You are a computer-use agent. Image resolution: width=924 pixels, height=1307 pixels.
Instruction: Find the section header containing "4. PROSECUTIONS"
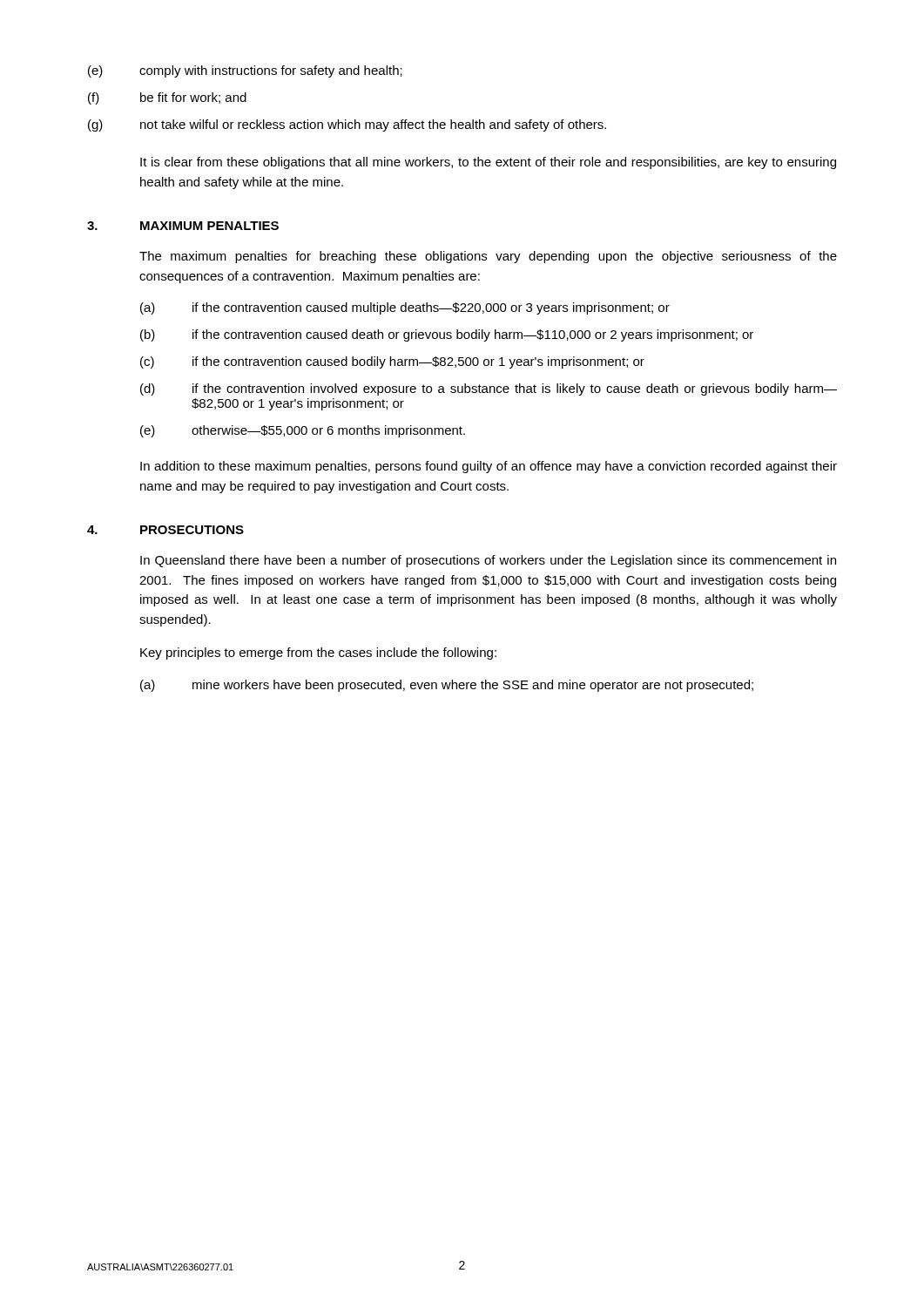tap(165, 529)
